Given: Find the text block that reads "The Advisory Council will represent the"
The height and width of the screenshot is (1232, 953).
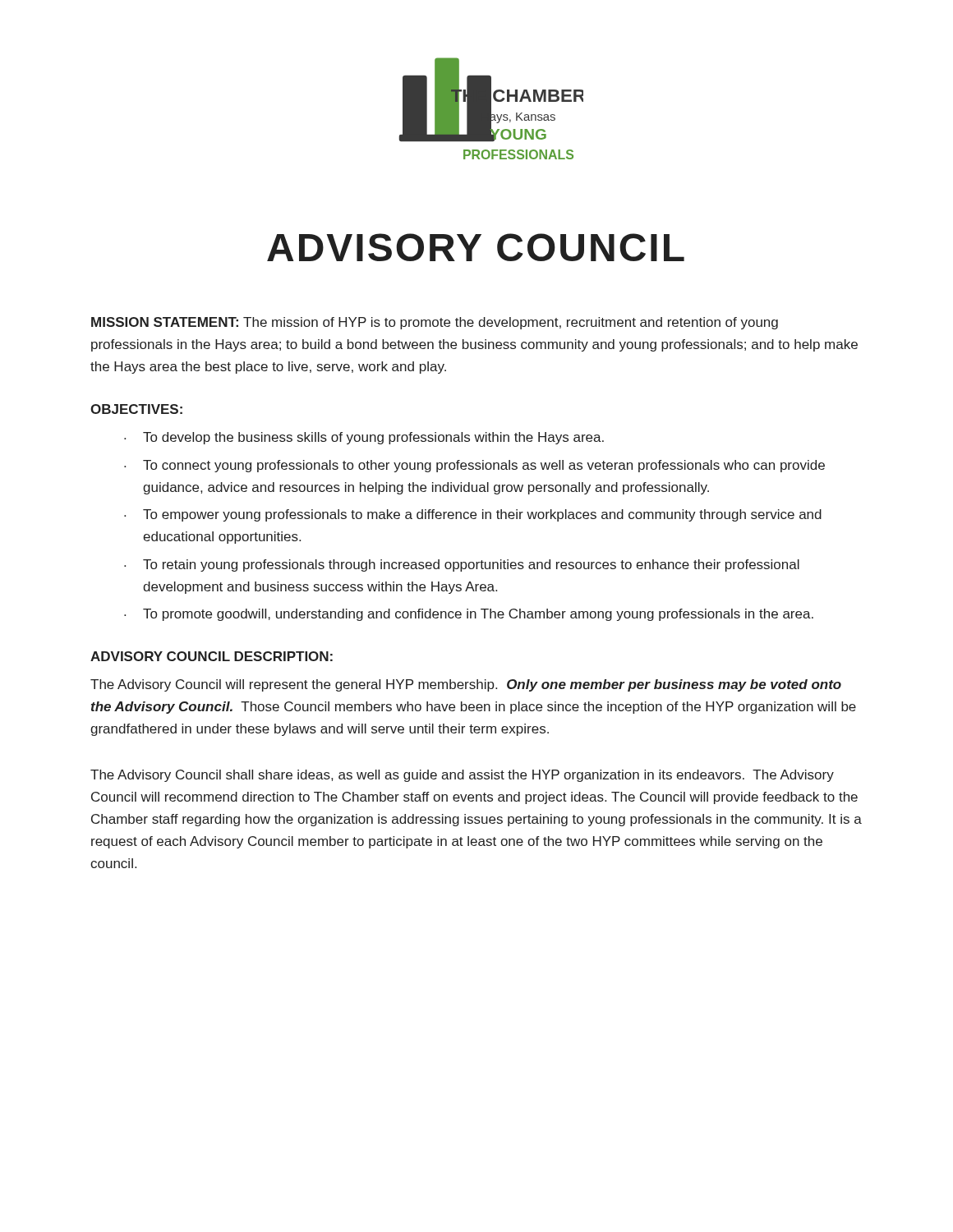Looking at the screenshot, I should pyautogui.click(x=473, y=707).
